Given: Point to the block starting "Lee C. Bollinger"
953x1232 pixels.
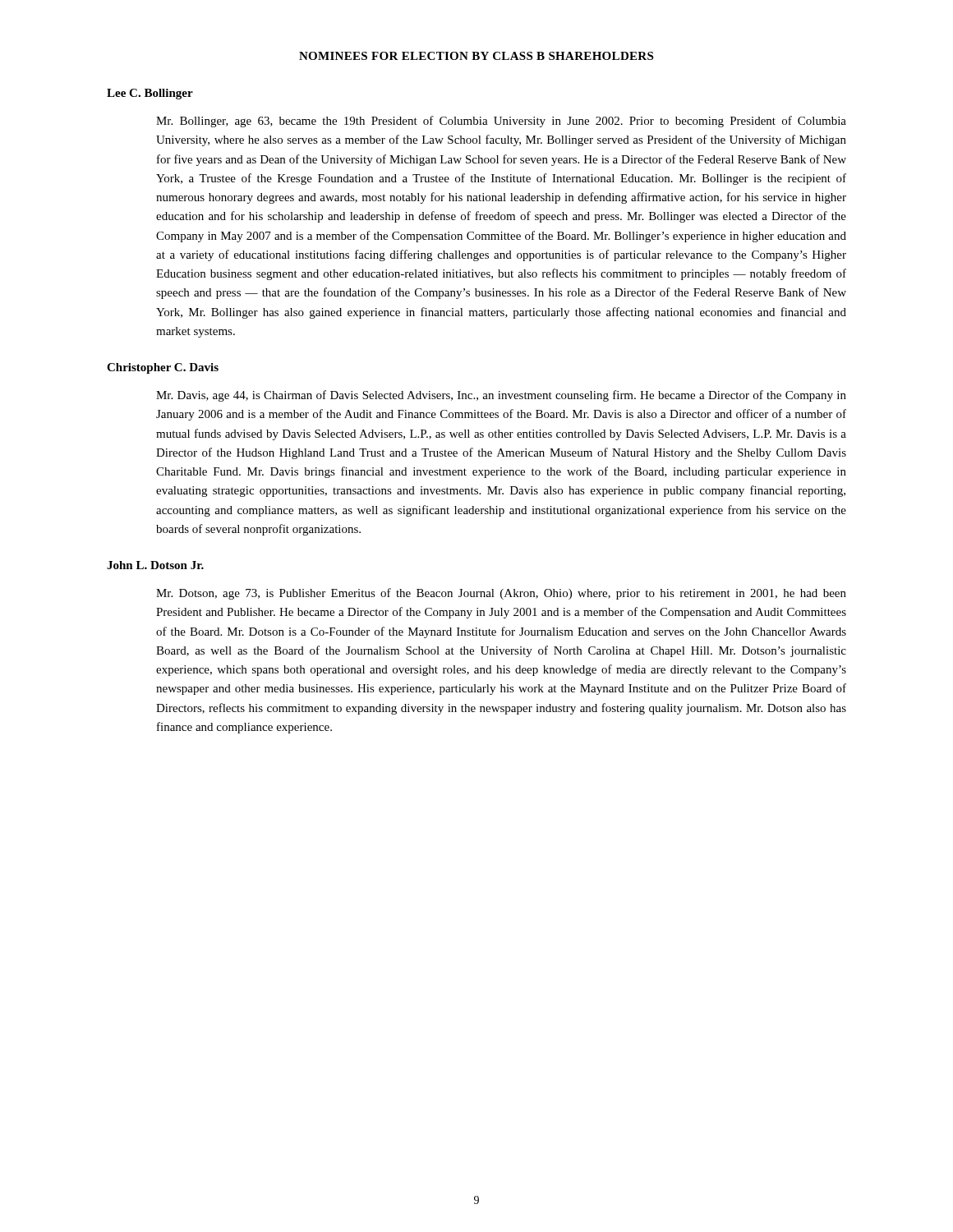Looking at the screenshot, I should click(x=150, y=93).
